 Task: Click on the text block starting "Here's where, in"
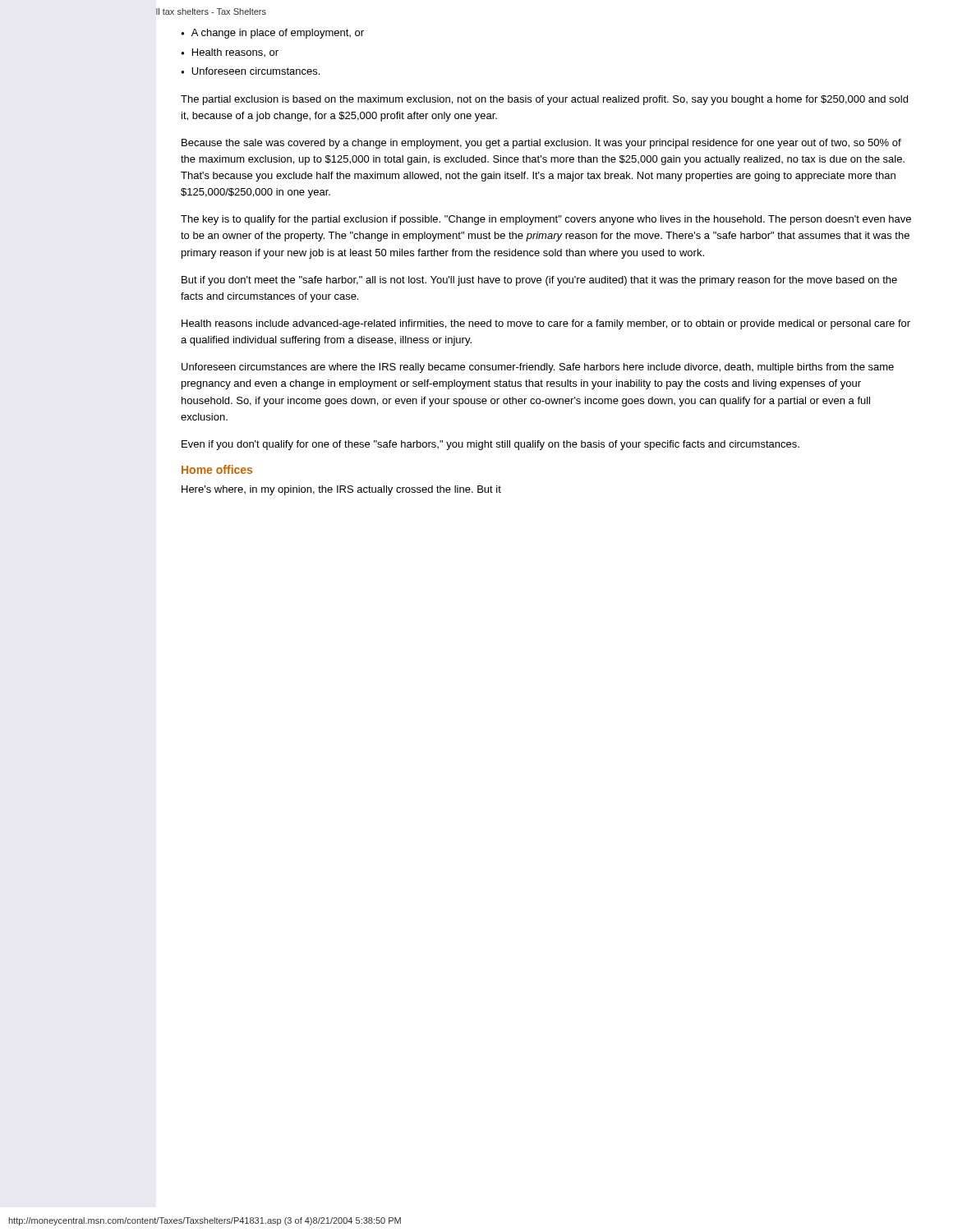(x=341, y=489)
